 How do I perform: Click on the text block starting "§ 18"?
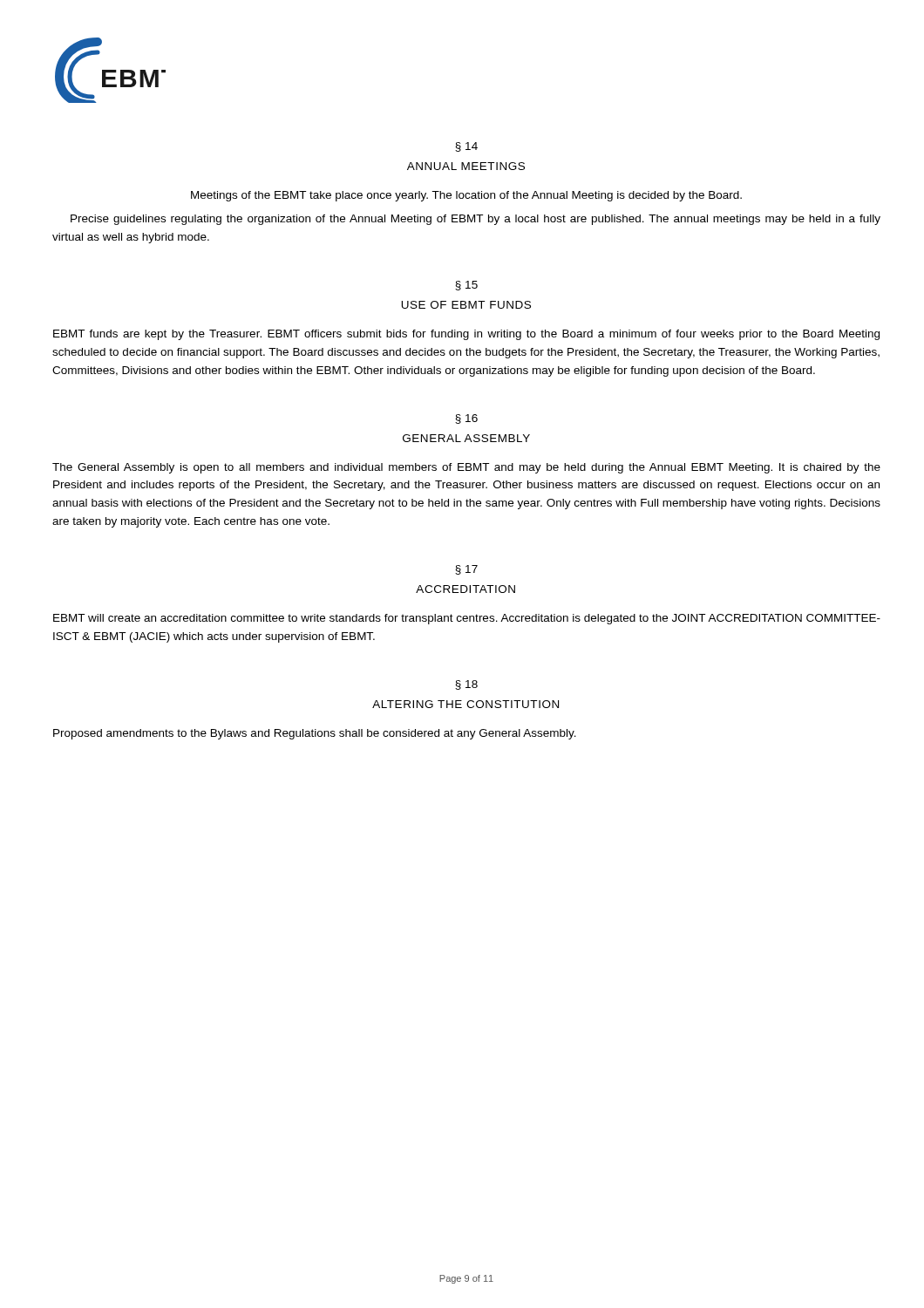(466, 684)
